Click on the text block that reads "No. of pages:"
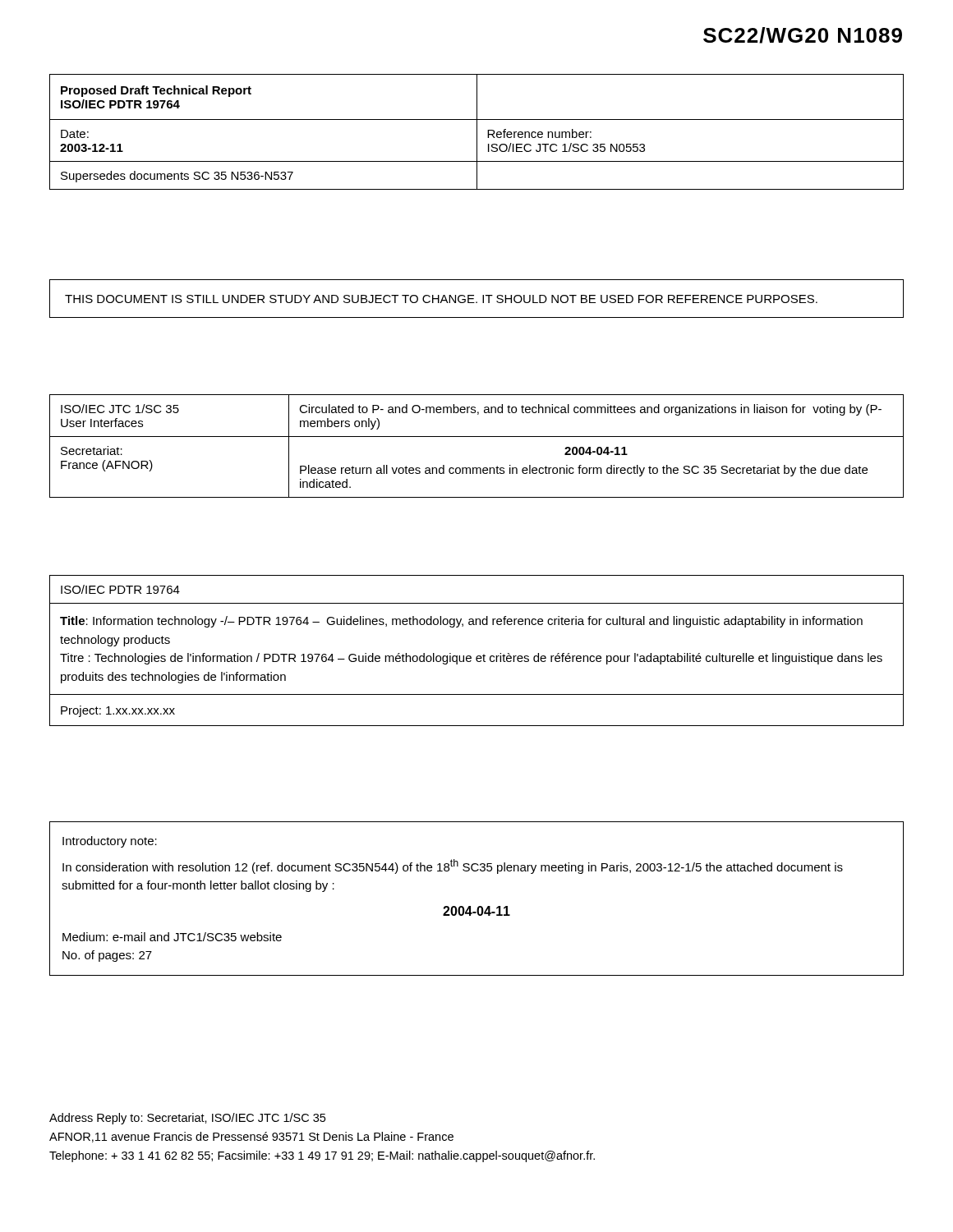Image resolution: width=953 pixels, height=1232 pixels. [107, 955]
